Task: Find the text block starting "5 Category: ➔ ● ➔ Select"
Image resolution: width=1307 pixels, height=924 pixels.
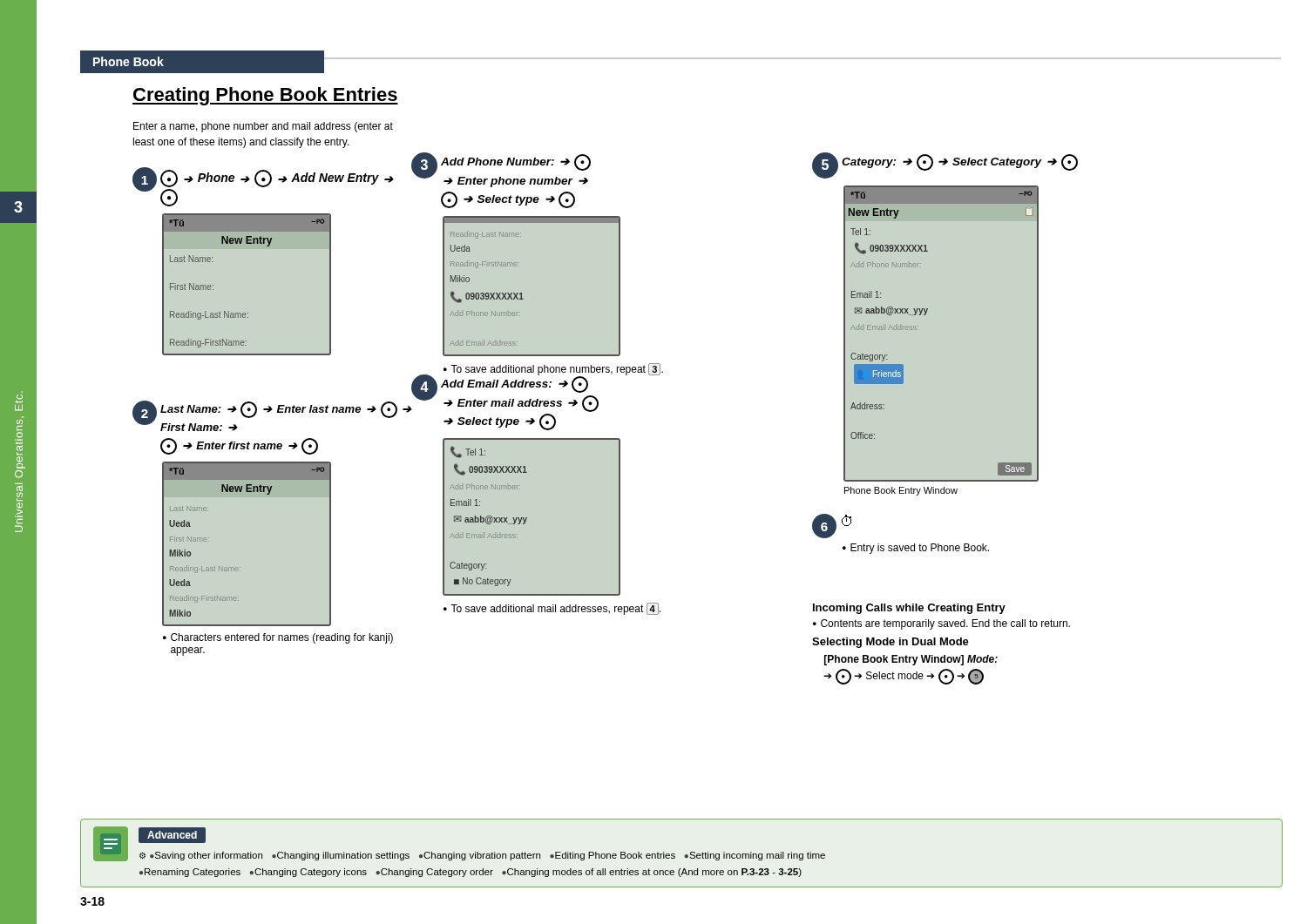Action: (1039, 324)
